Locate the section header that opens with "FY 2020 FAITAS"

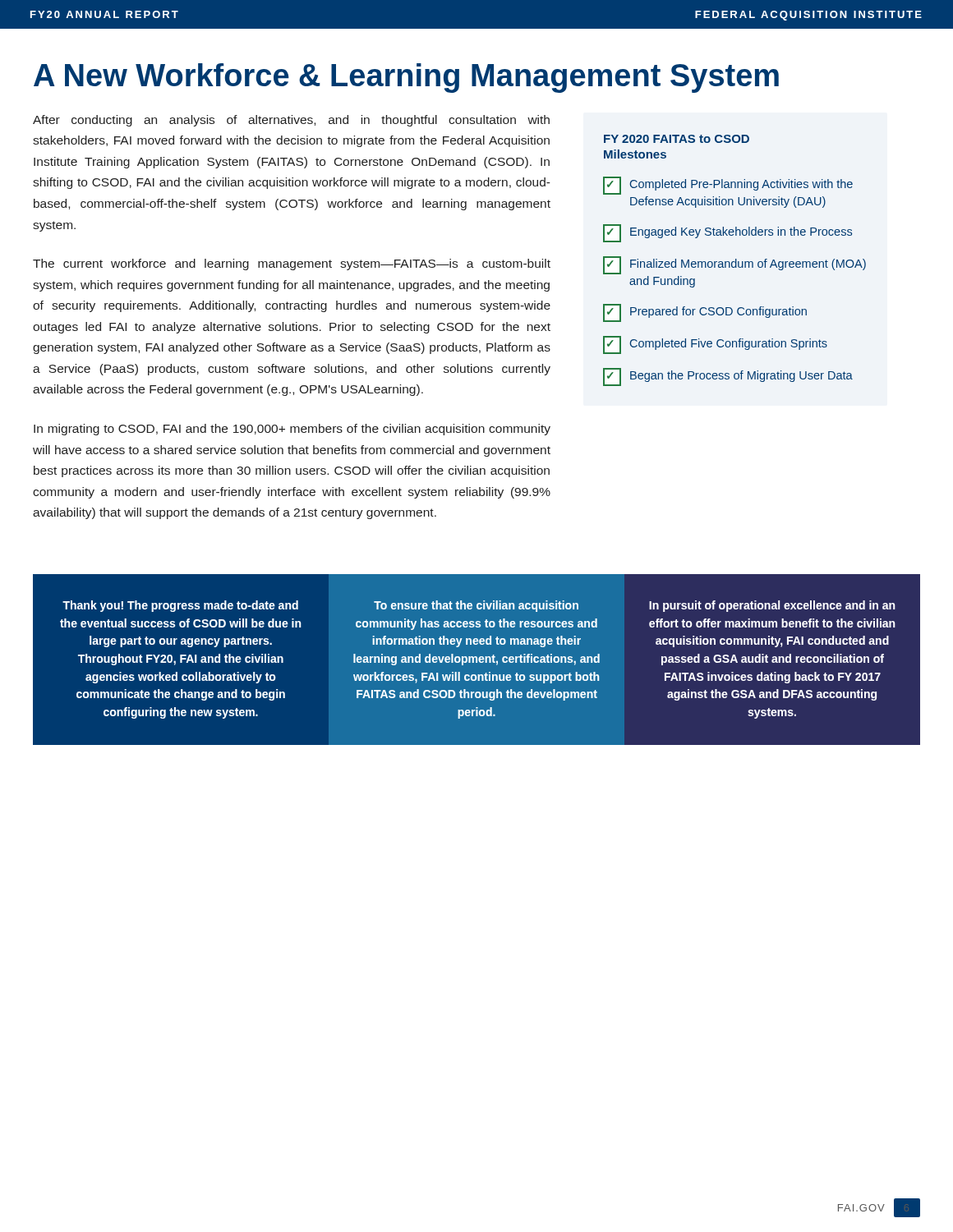click(x=676, y=146)
